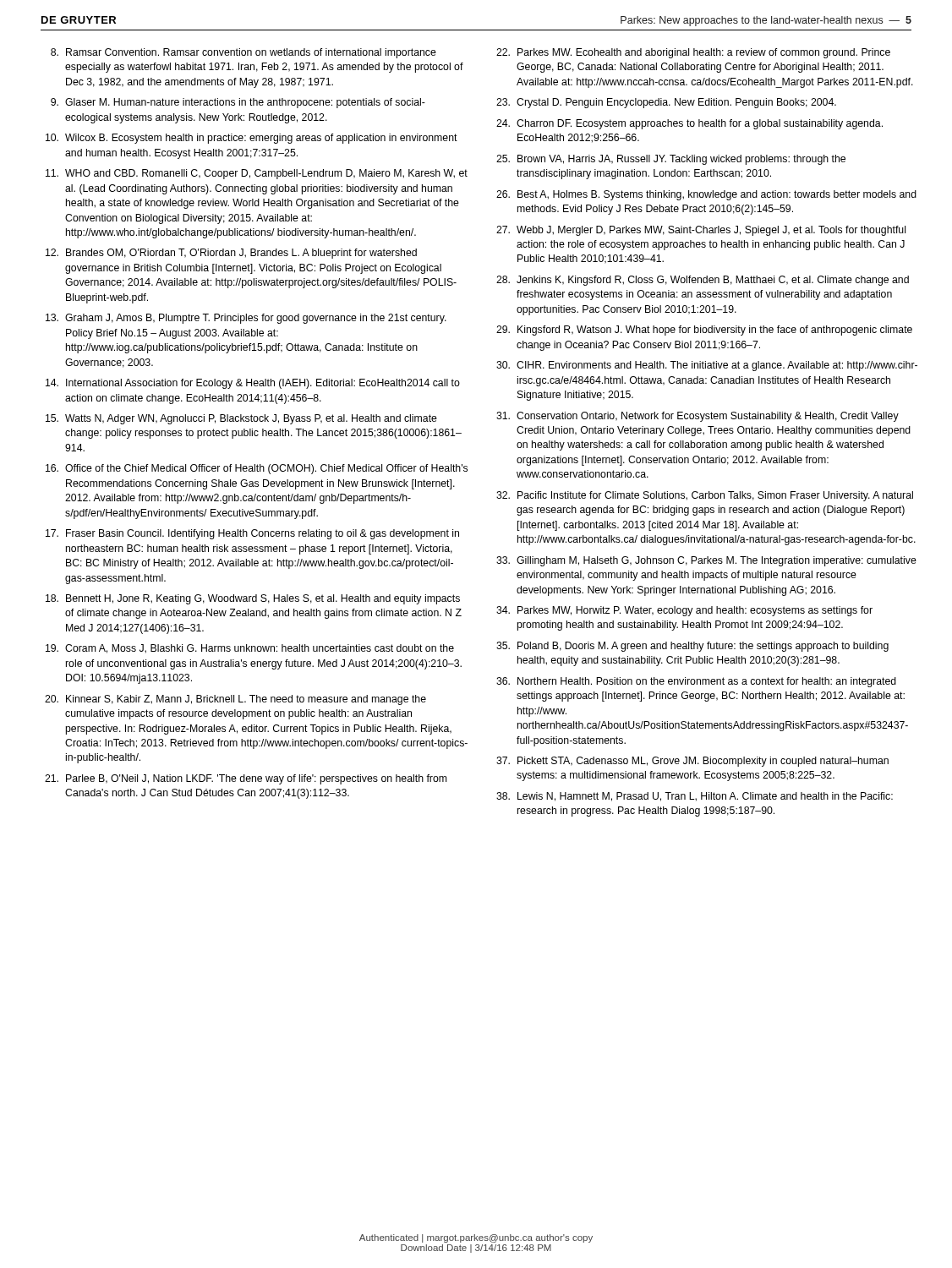Image resolution: width=952 pixels, height=1268 pixels.
Task: Click on the list item that reads "13. Graham J, Amos B, Plumptre"
Action: point(254,341)
